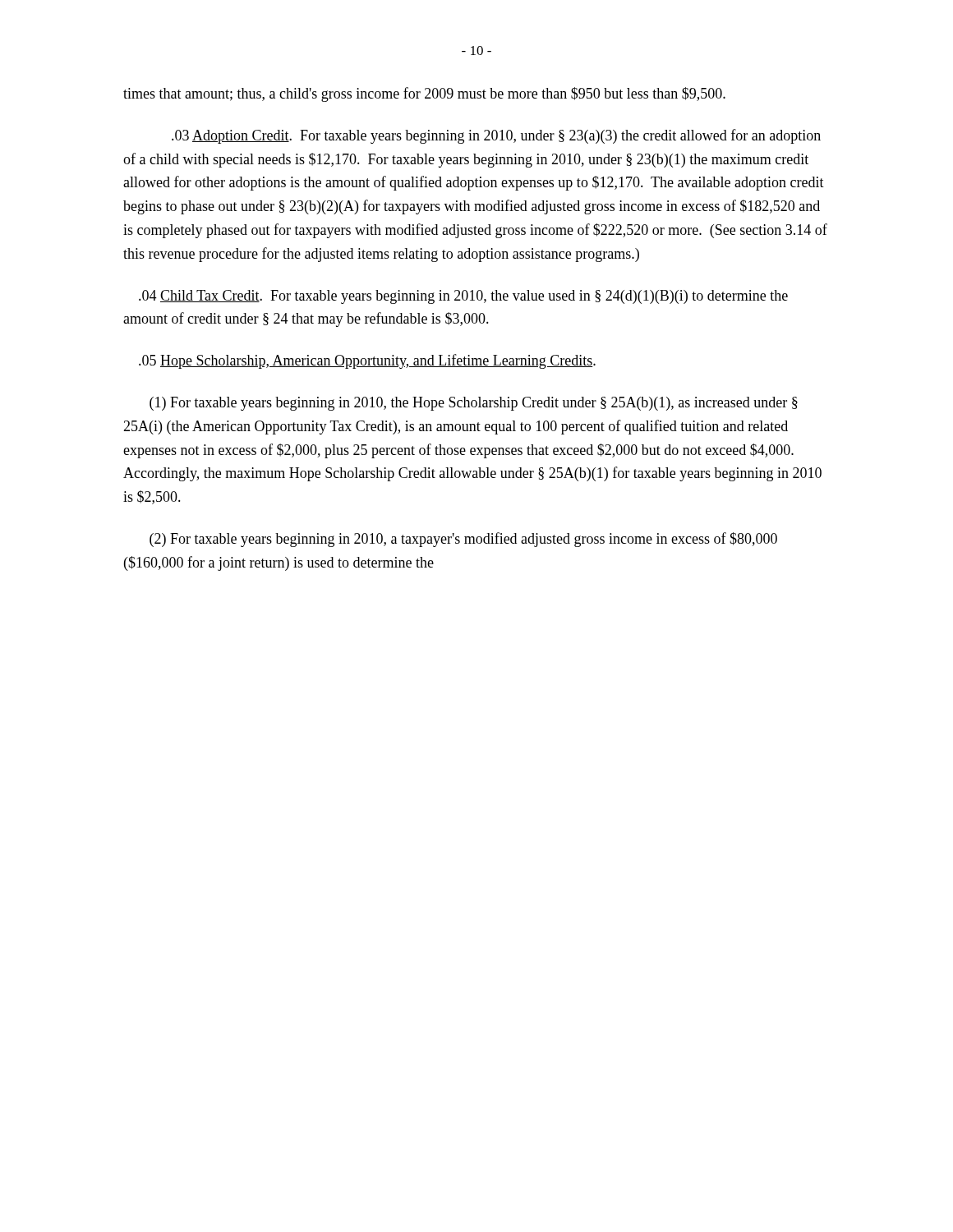The height and width of the screenshot is (1232, 953).
Task: Locate the block starting ".03 Adoption Credit. For taxable years"
Action: click(x=476, y=195)
